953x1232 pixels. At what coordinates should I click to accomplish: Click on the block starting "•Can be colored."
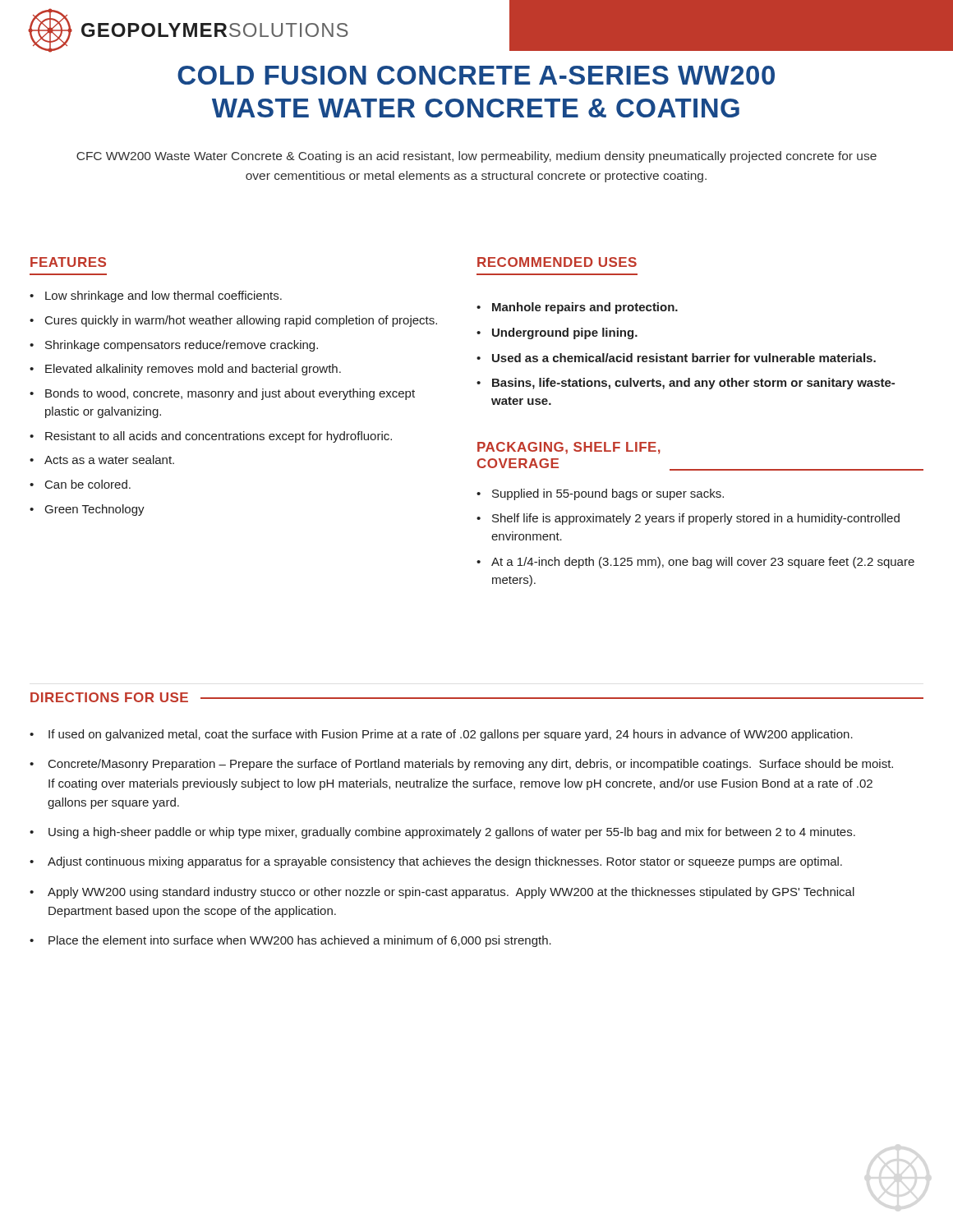pyautogui.click(x=80, y=484)
